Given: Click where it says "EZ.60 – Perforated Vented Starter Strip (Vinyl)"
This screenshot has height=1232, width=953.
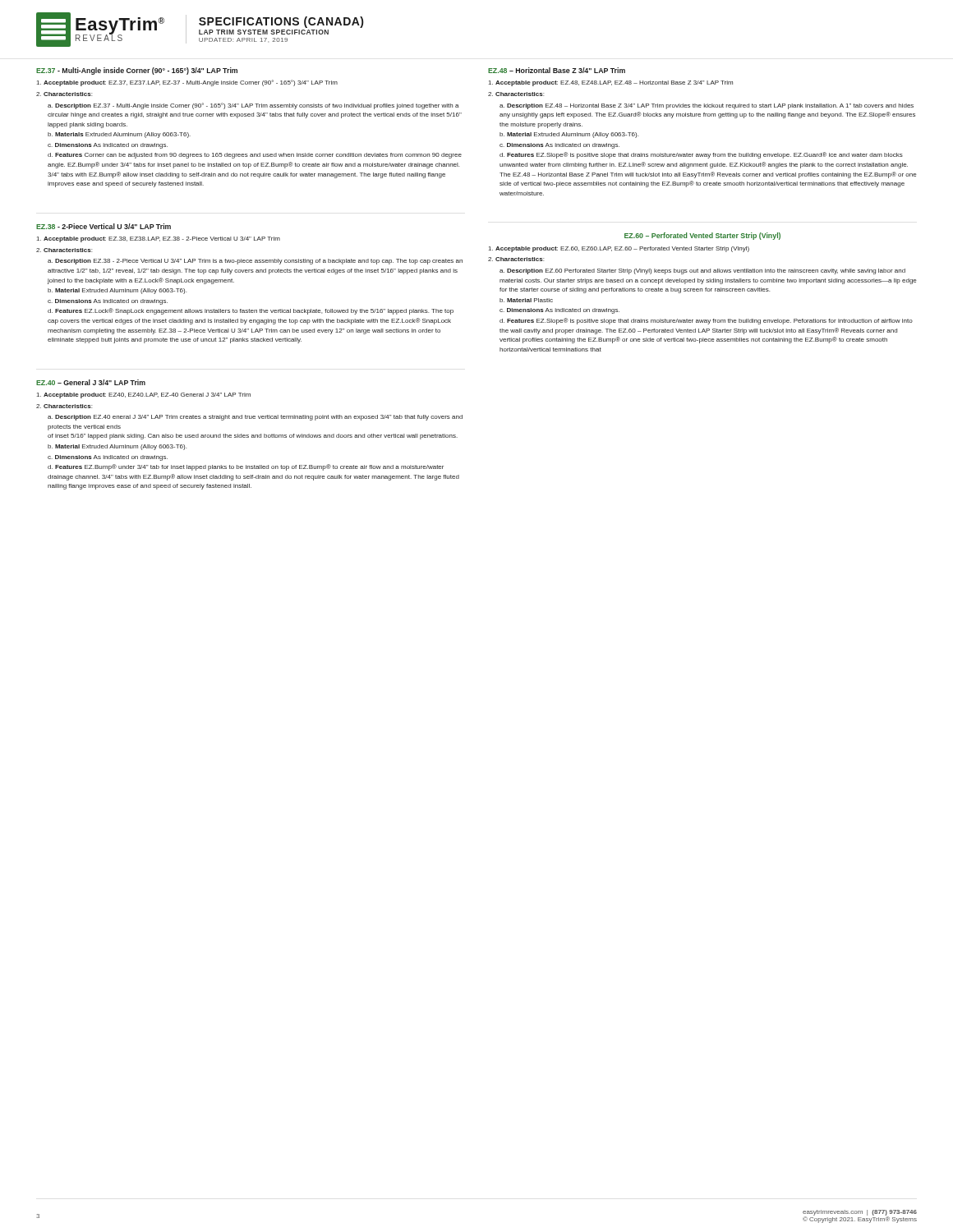Looking at the screenshot, I should click(702, 236).
